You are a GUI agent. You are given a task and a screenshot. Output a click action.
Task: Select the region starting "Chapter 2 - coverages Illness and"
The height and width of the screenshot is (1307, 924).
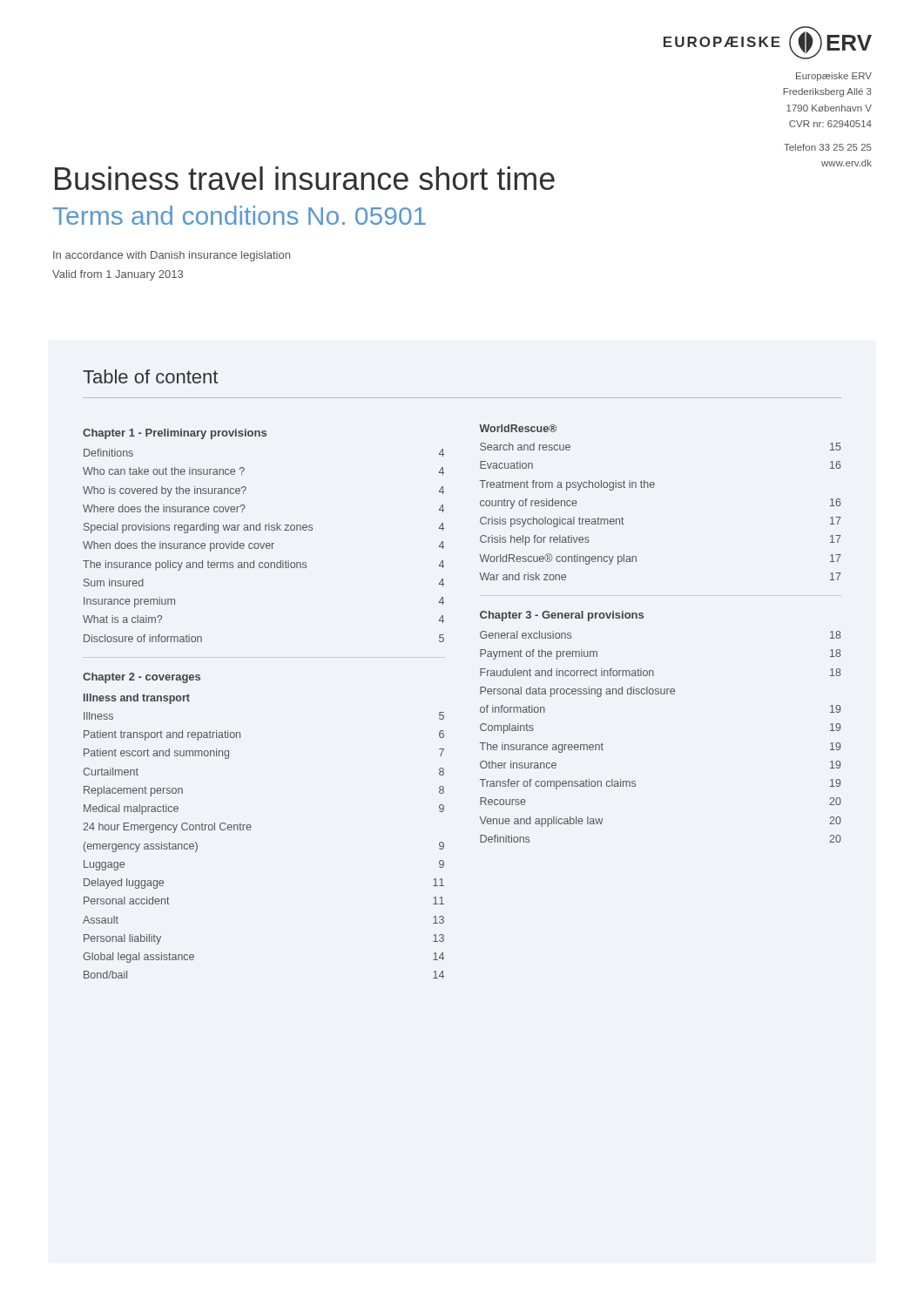pyautogui.click(x=142, y=678)
